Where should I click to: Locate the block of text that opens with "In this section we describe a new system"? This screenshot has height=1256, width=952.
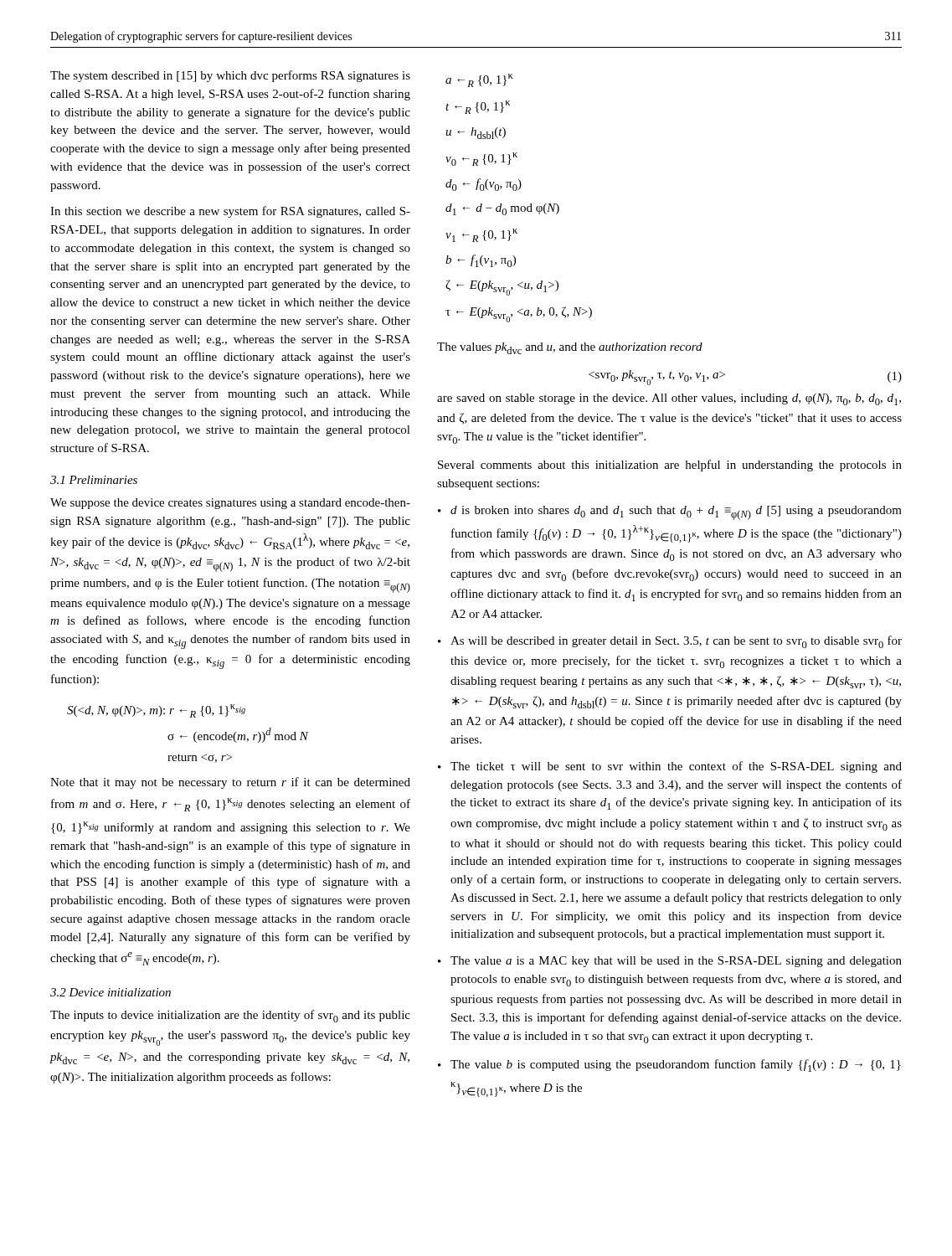[x=230, y=330]
